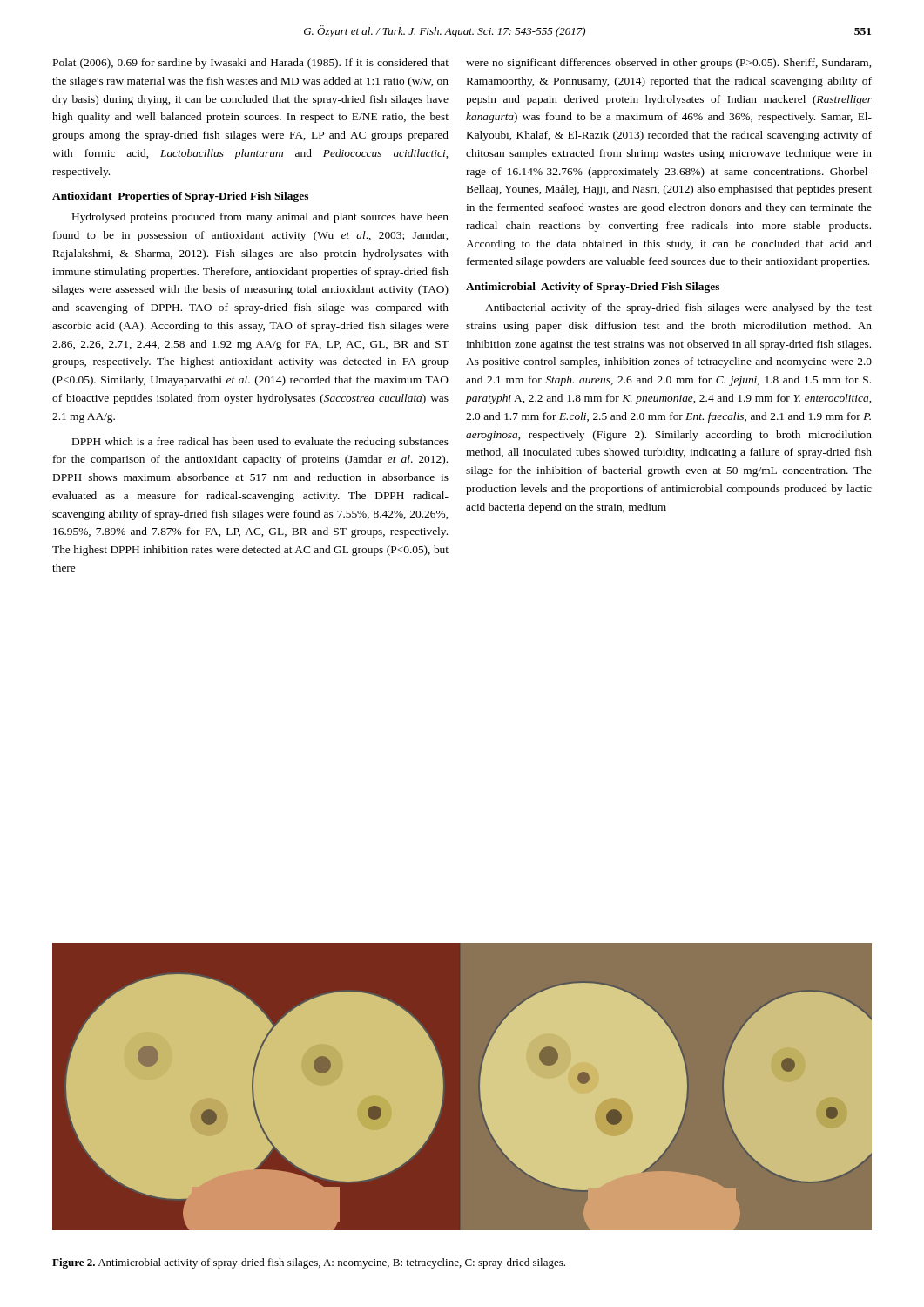924x1307 pixels.
Task: Point to the text starting "Figure 2. Antimicrobial activity of spray-dried"
Action: 309,1262
